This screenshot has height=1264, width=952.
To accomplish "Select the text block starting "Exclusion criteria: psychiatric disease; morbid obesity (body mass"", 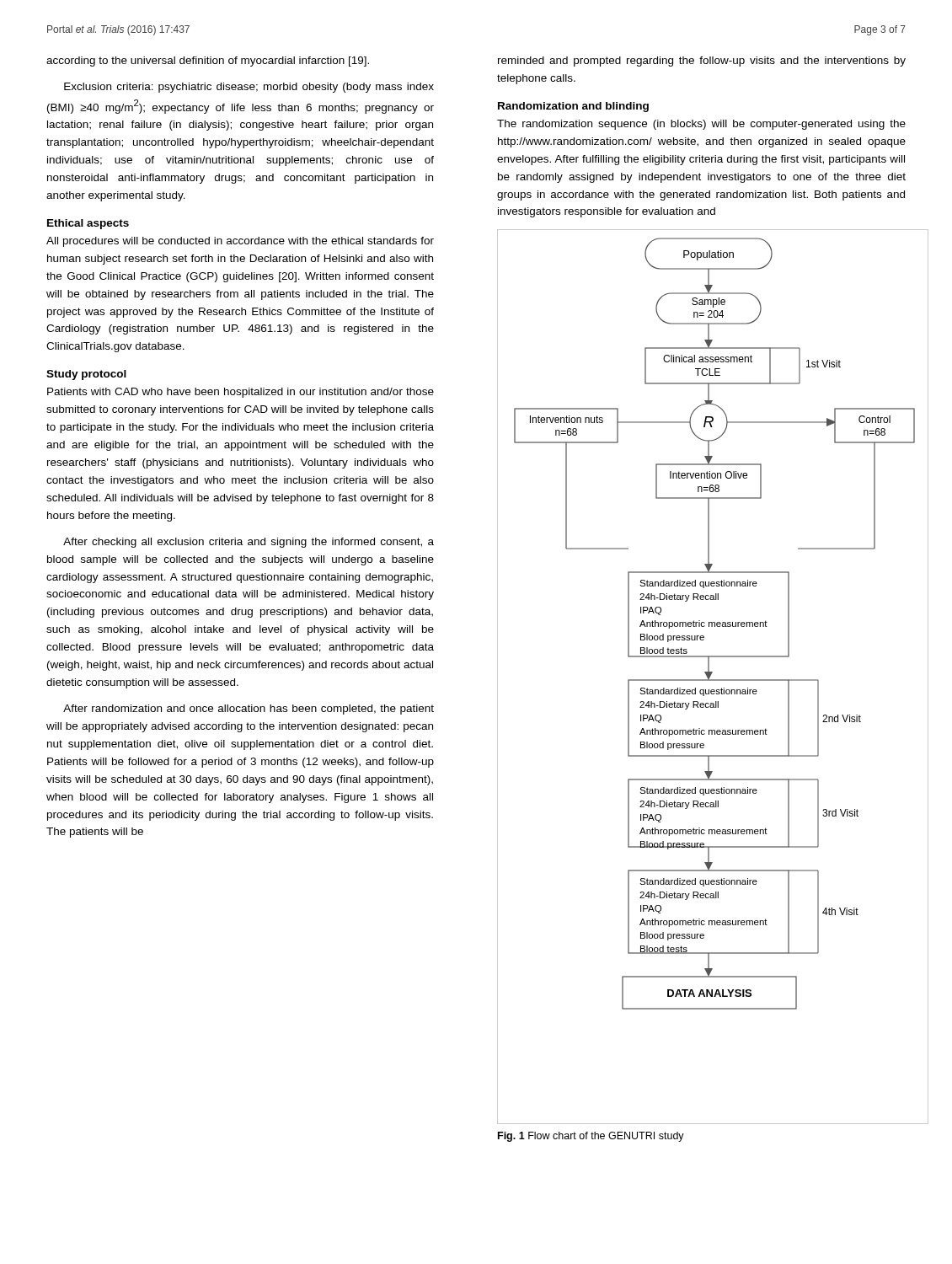I will 240,141.
